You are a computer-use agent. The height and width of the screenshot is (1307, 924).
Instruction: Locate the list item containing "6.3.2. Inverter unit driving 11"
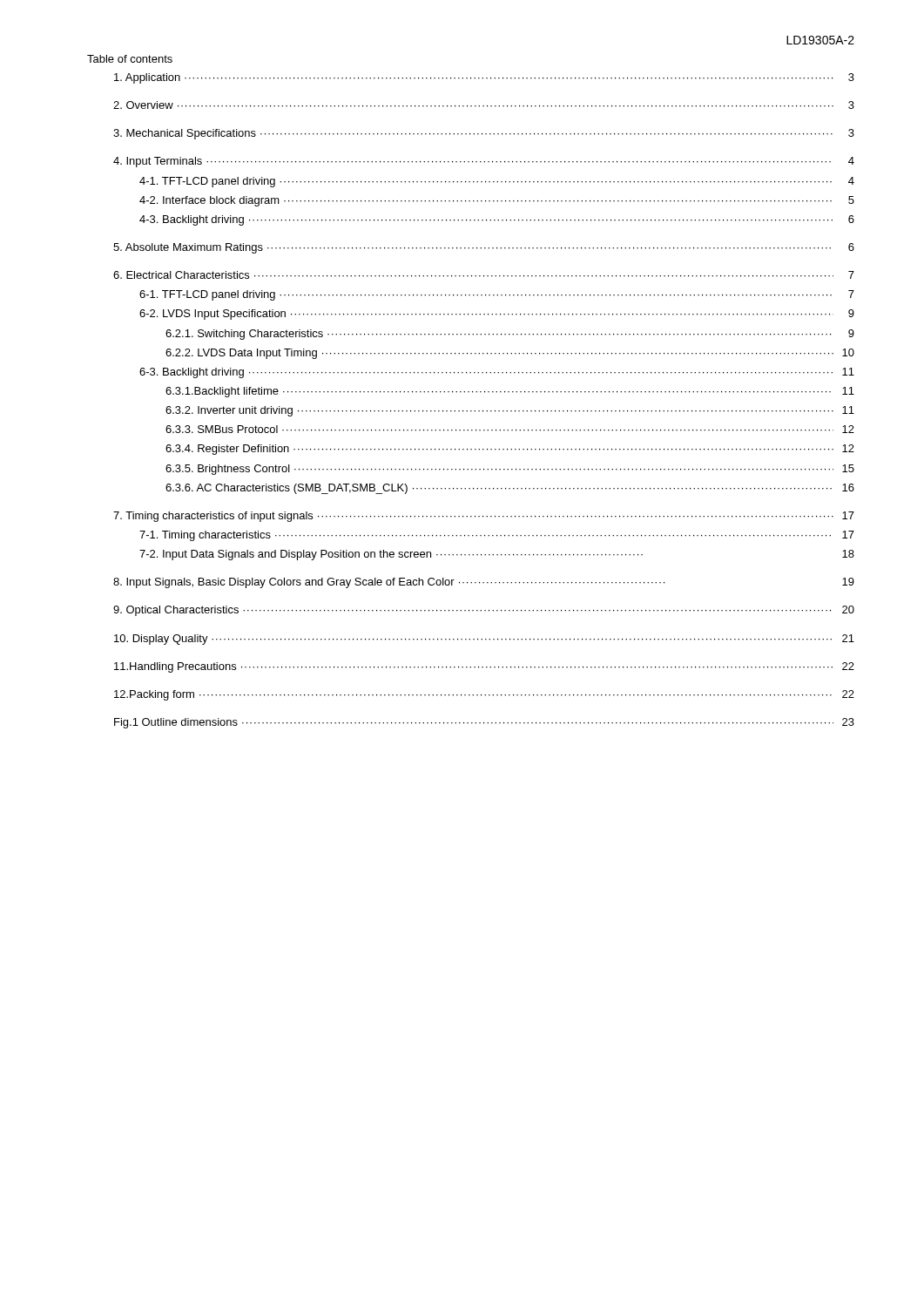(510, 411)
